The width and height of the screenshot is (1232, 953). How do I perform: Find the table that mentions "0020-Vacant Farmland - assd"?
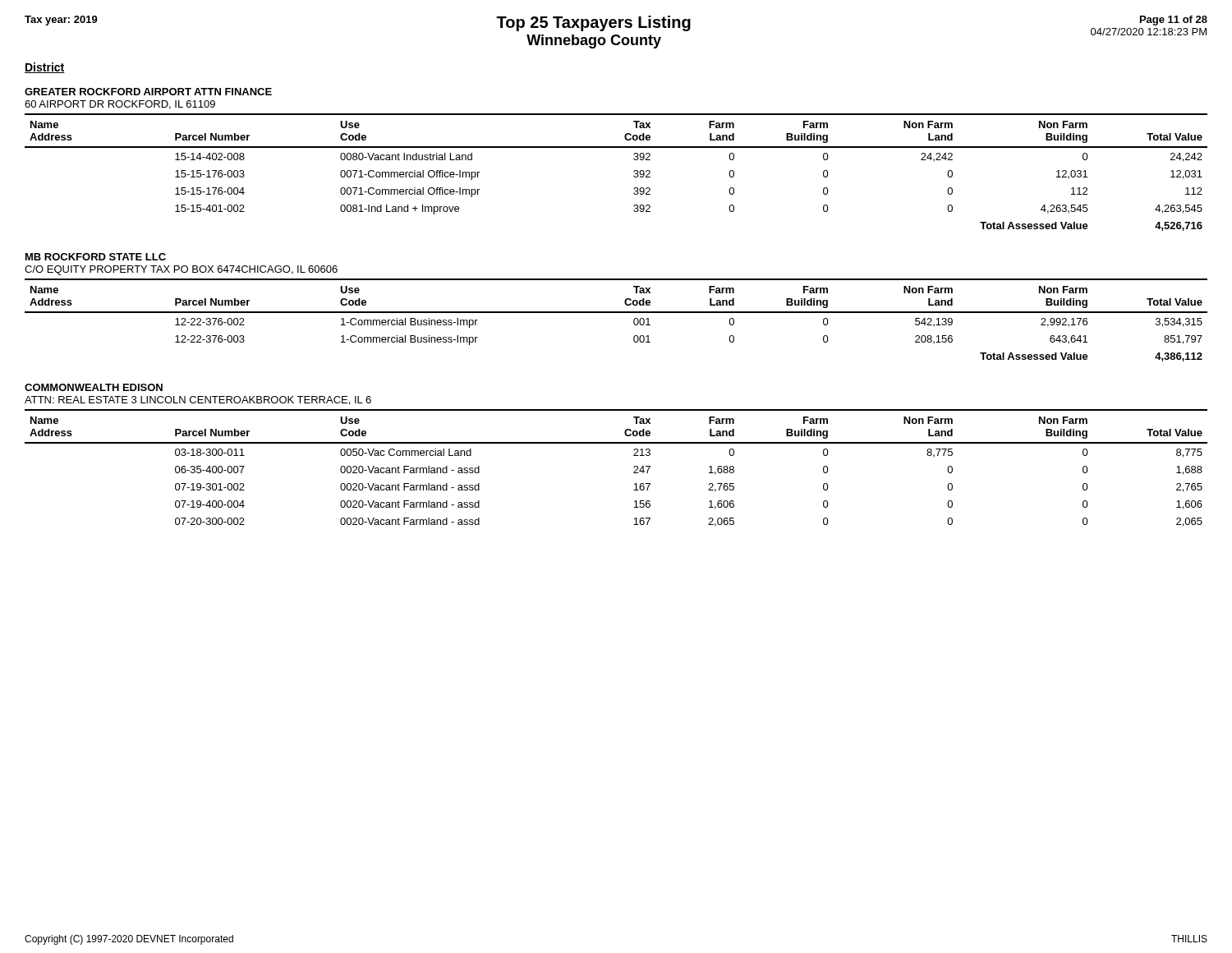pyautogui.click(x=616, y=452)
